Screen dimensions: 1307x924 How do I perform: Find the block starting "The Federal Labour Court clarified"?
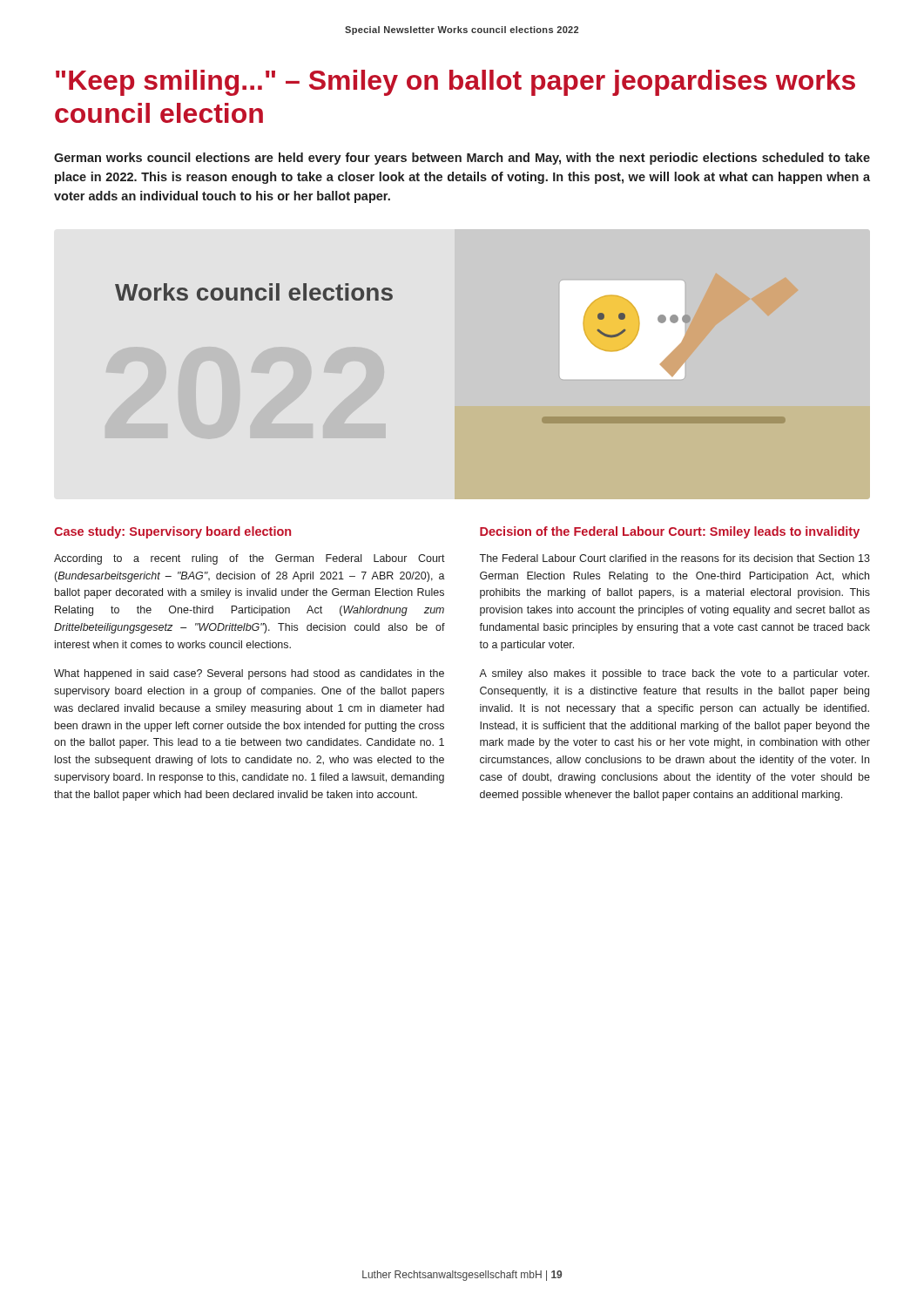tap(675, 601)
